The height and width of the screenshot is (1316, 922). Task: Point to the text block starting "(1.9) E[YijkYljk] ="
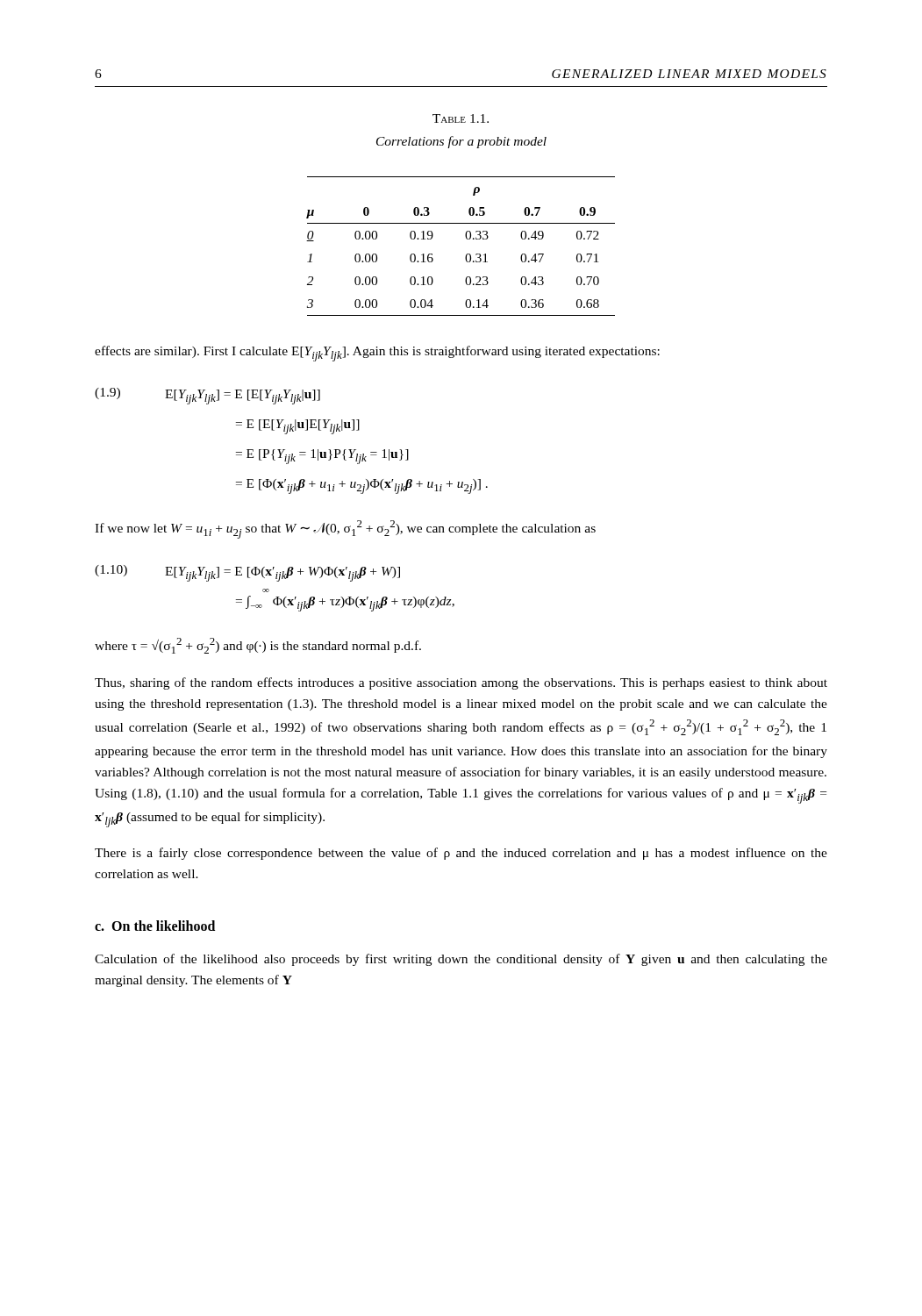(207, 396)
